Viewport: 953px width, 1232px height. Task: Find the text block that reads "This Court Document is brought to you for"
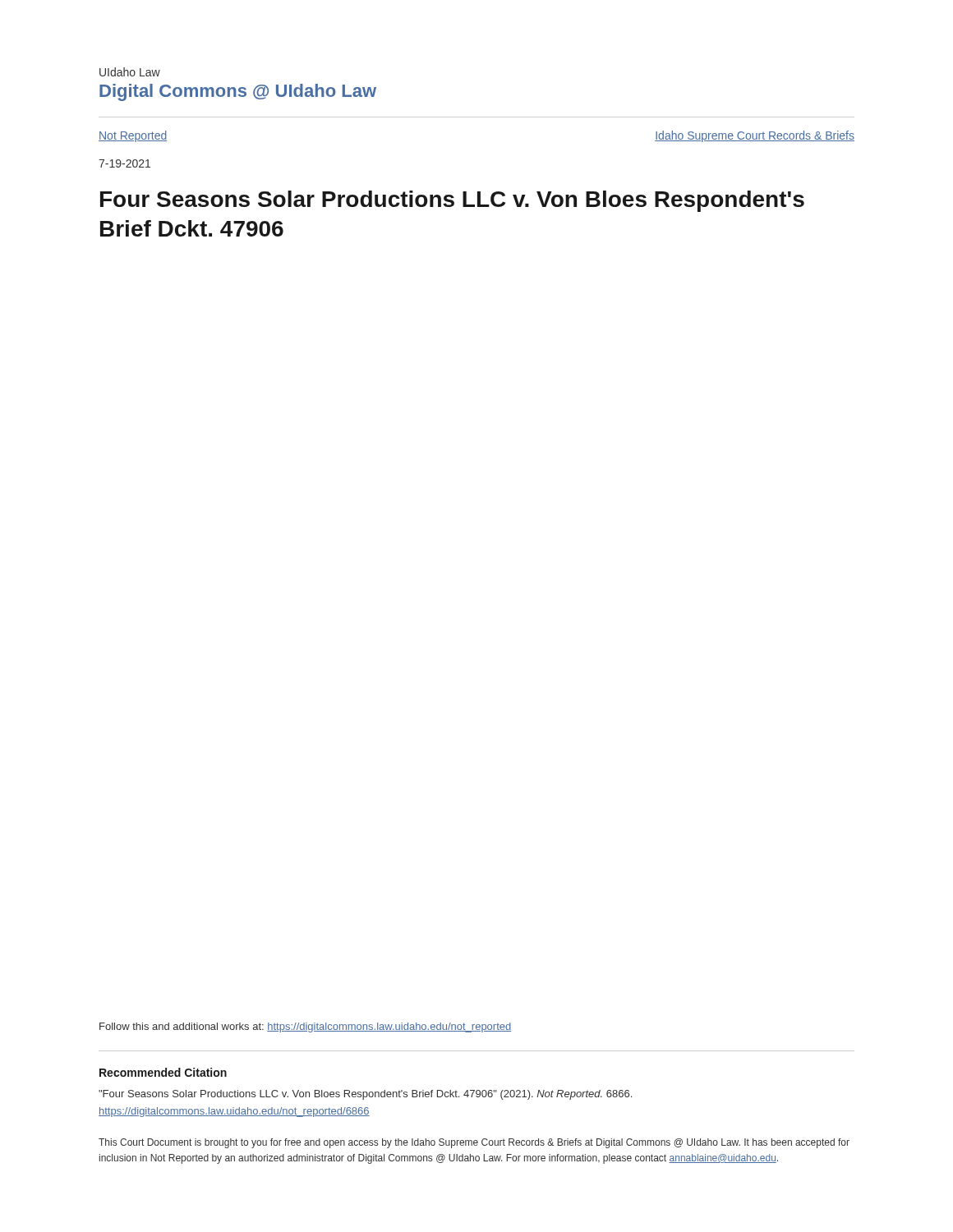click(474, 1150)
